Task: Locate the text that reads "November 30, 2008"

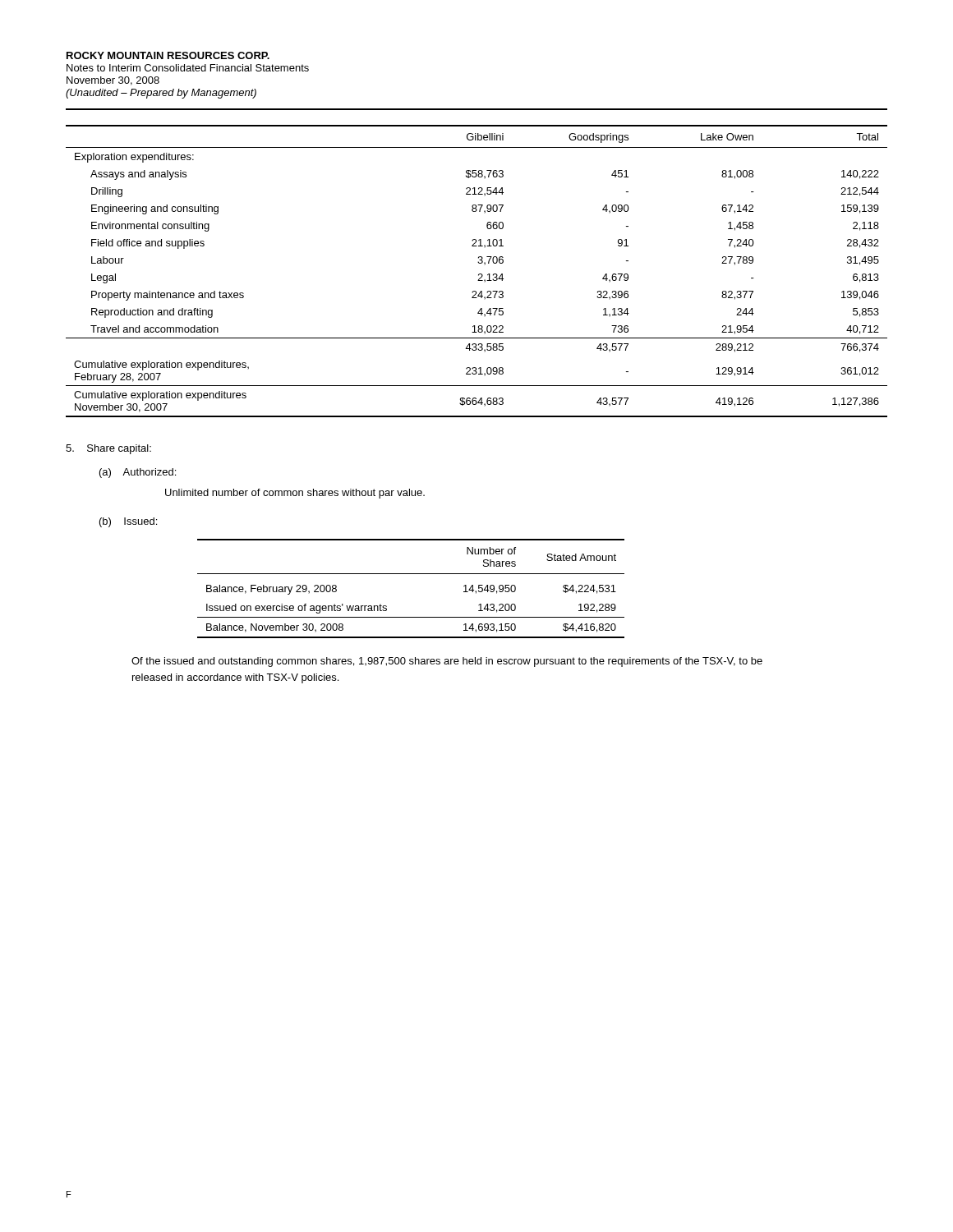Action: pos(113,80)
